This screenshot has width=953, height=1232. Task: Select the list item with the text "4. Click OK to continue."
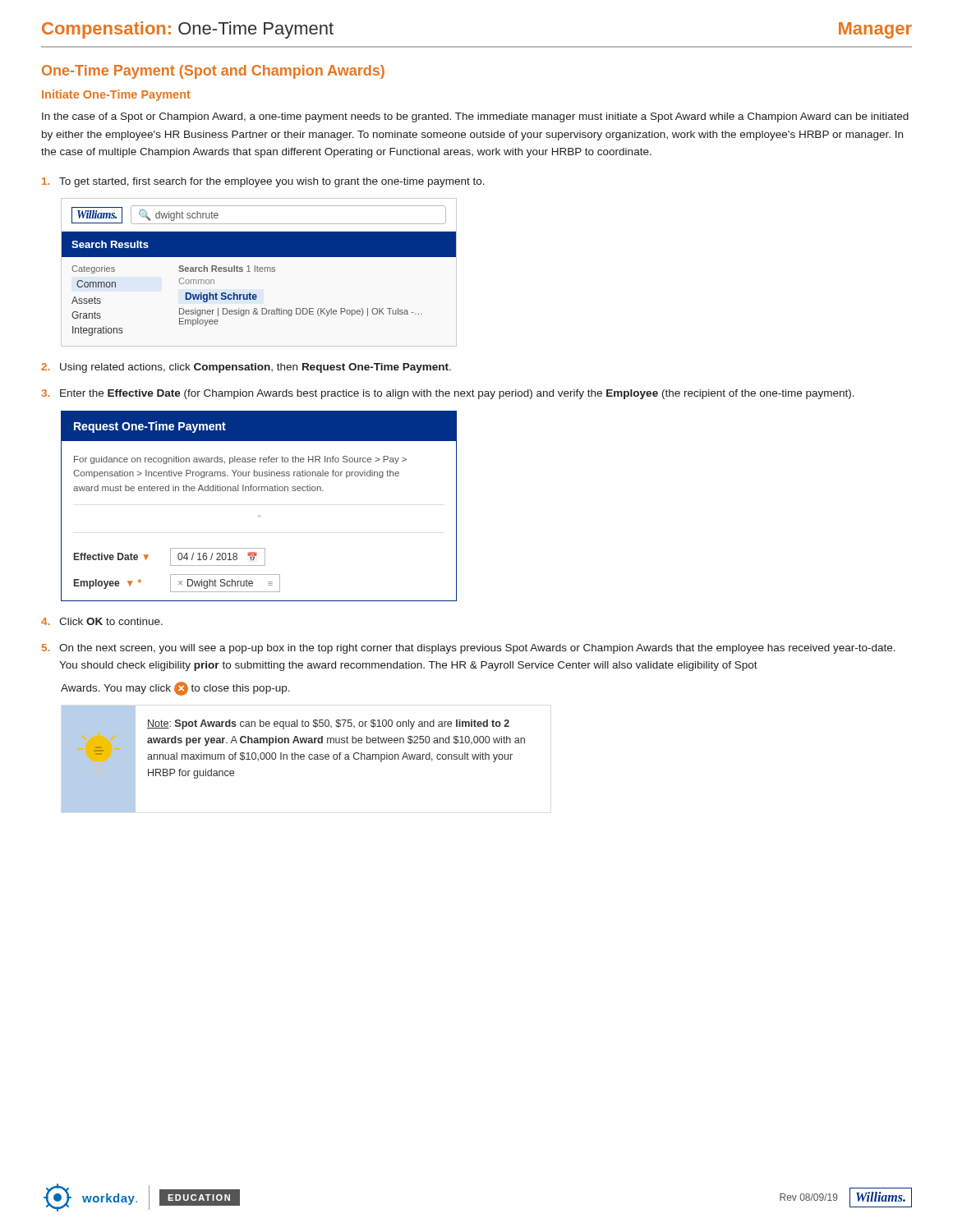click(x=102, y=622)
